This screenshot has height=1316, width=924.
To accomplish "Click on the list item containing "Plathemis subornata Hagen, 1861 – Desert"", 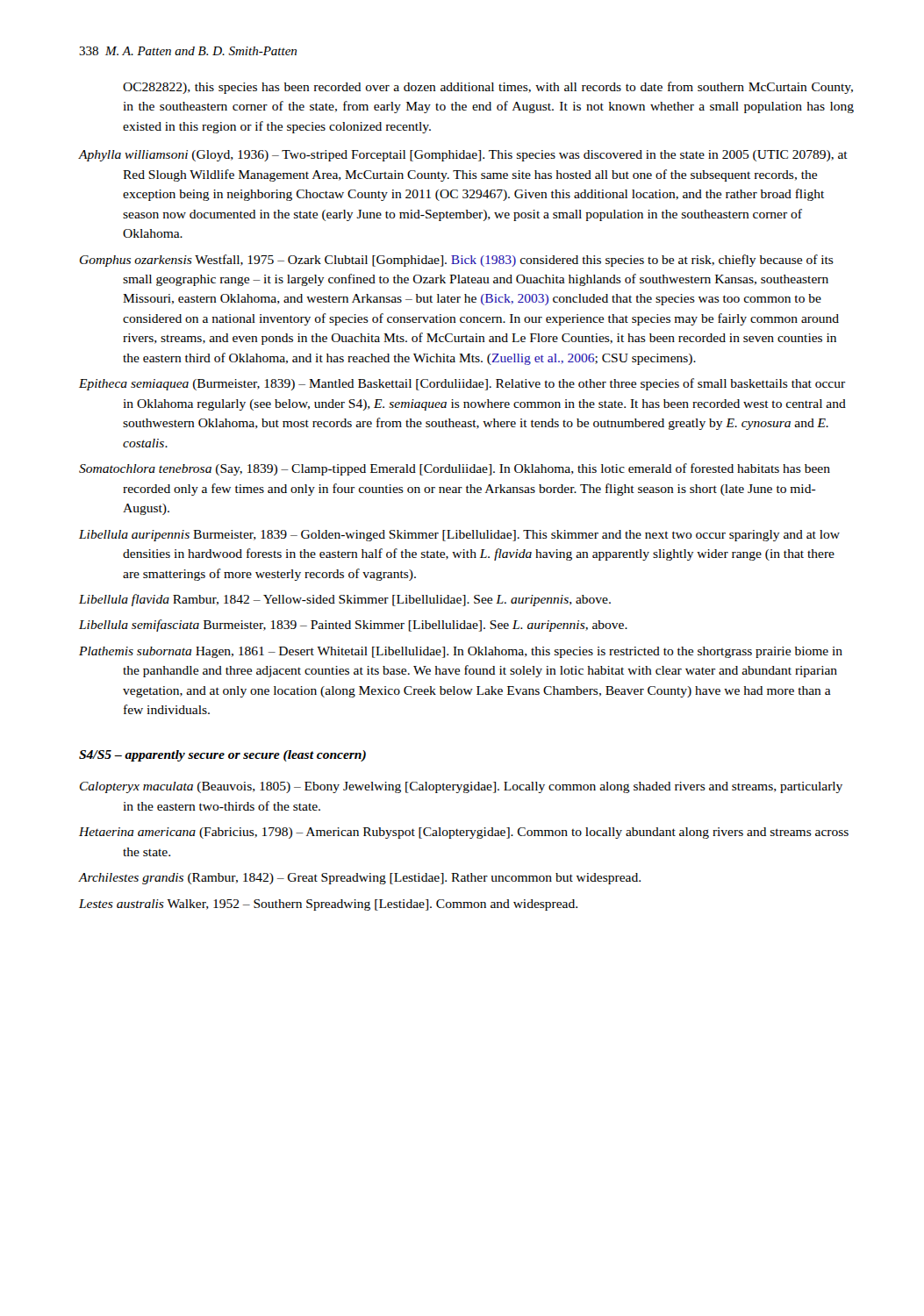I will (x=466, y=681).
